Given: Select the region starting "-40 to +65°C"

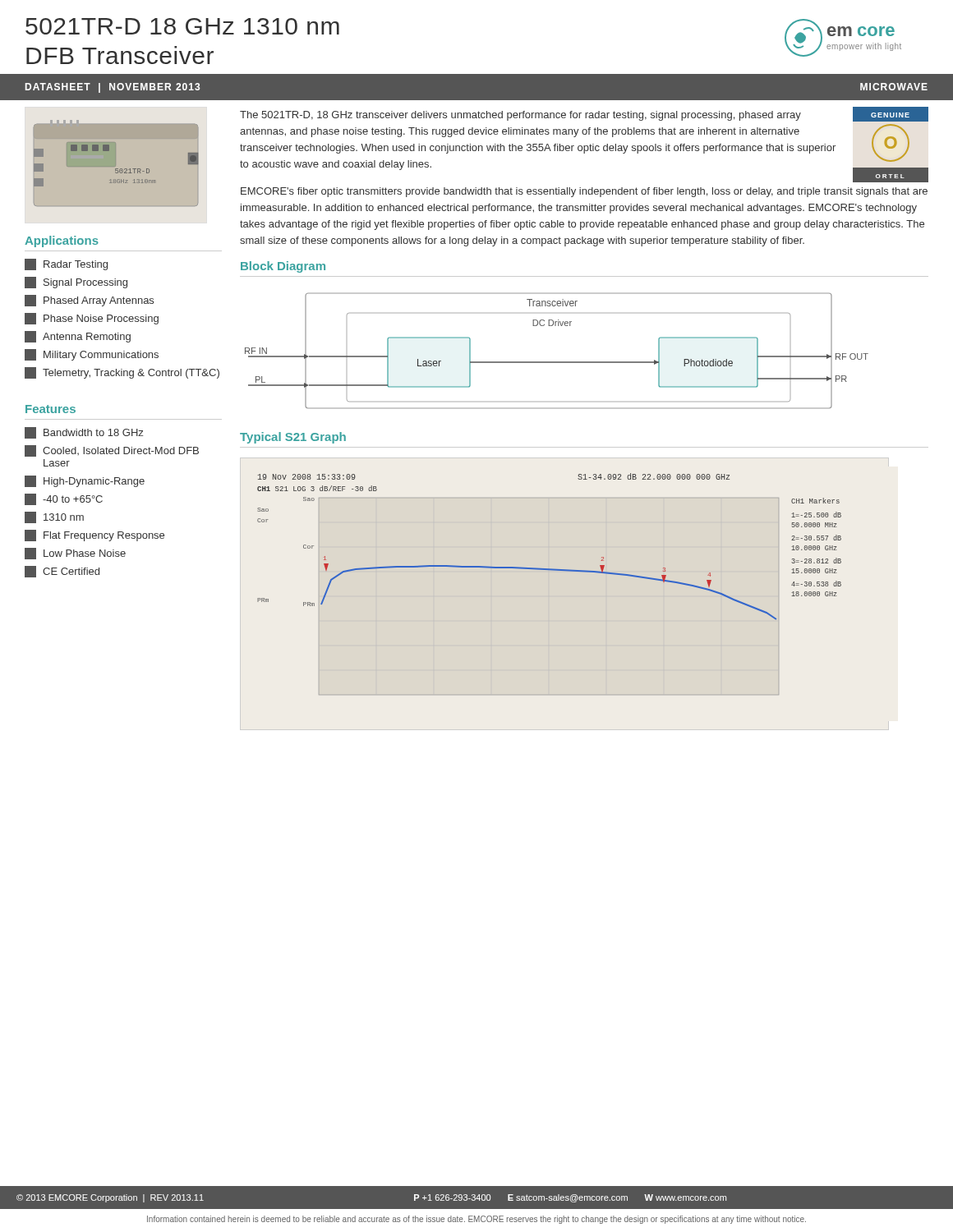Looking at the screenshot, I should 64,499.
